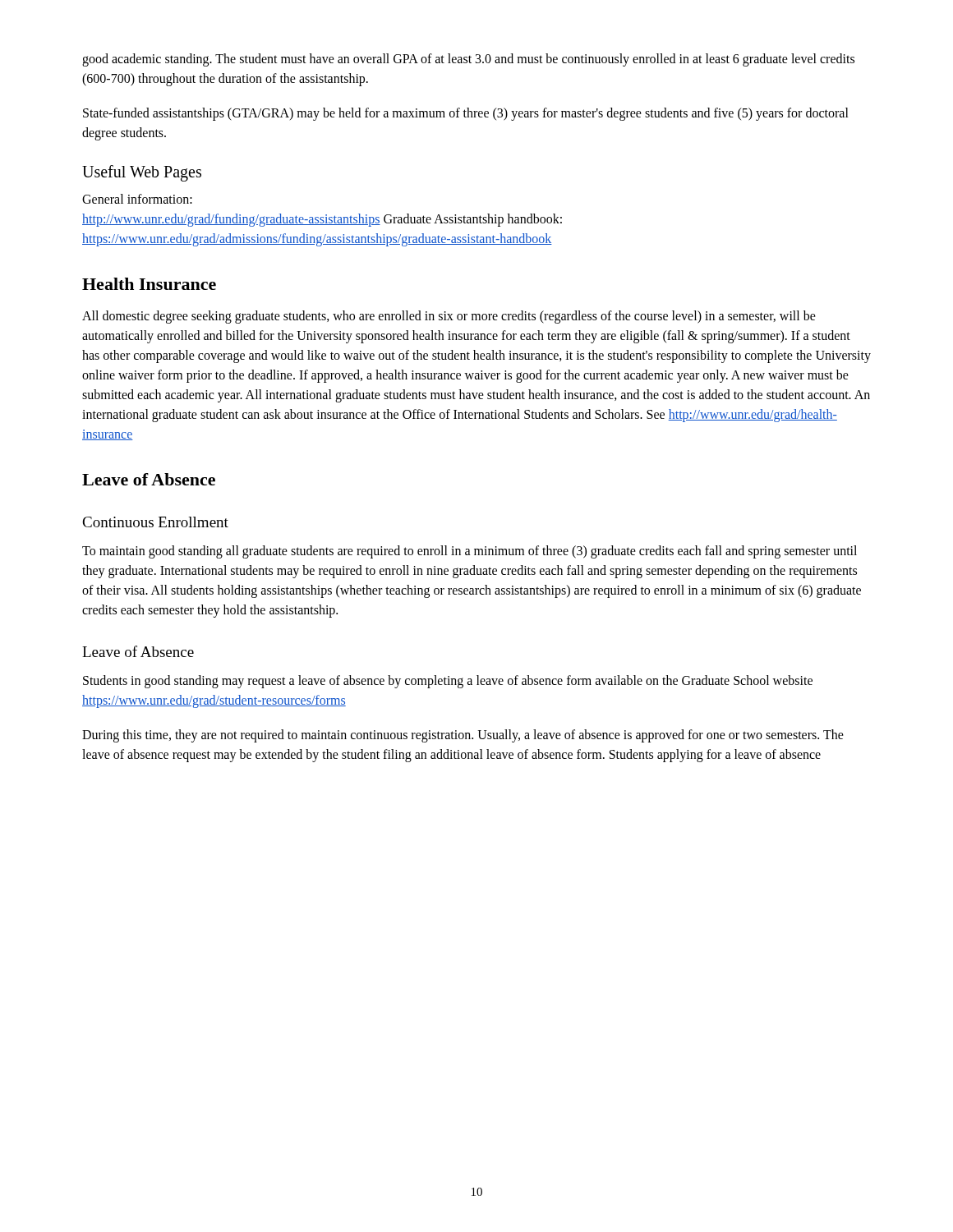Select the passage starting "State-funded assistantships (GTA/GRA) may be"

(465, 123)
